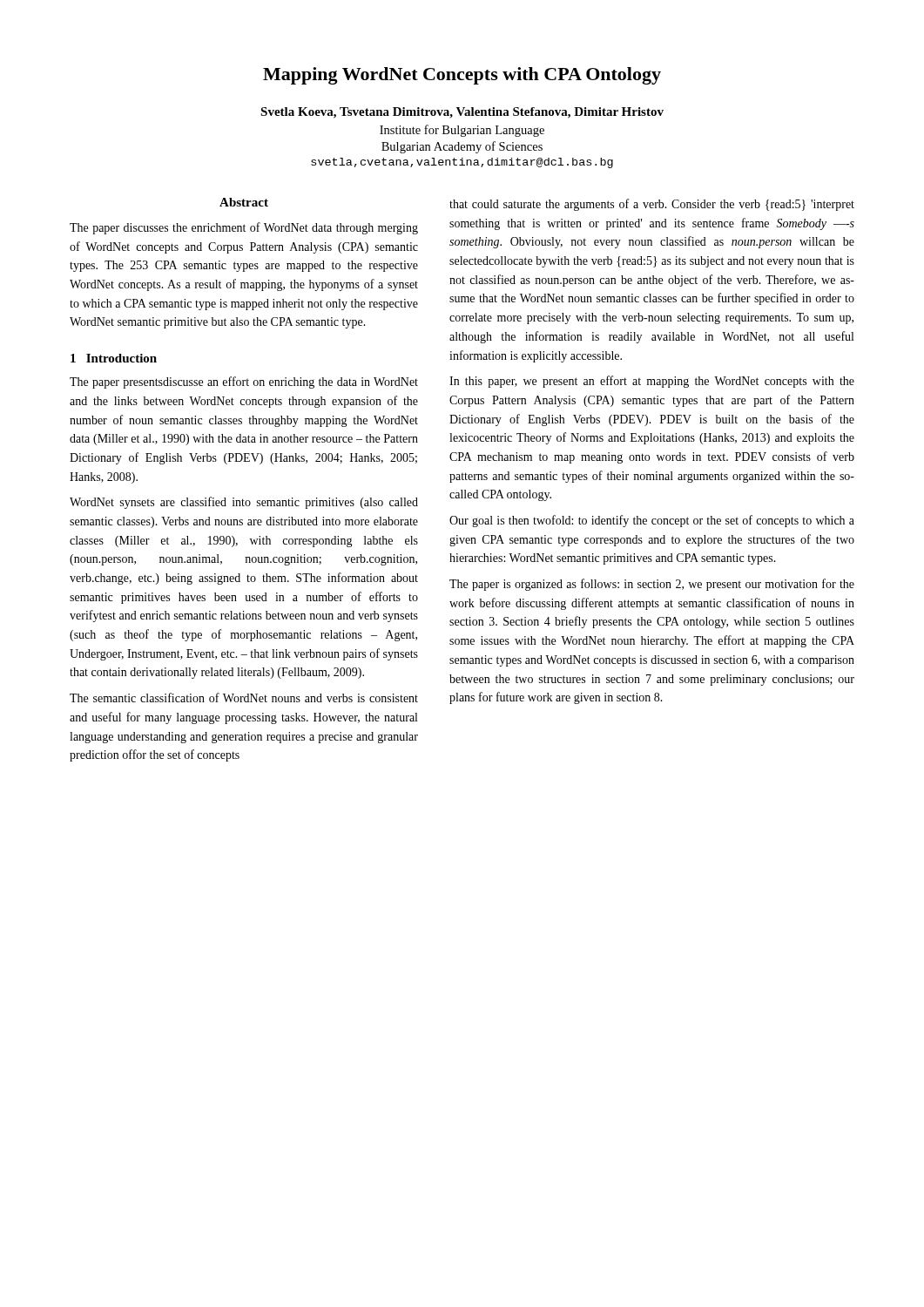Locate the text block that reads "The paper presentsdiscusse an effort on enriching the"
The height and width of the screenshot is (1307, 924).
(x=244, y=429)
